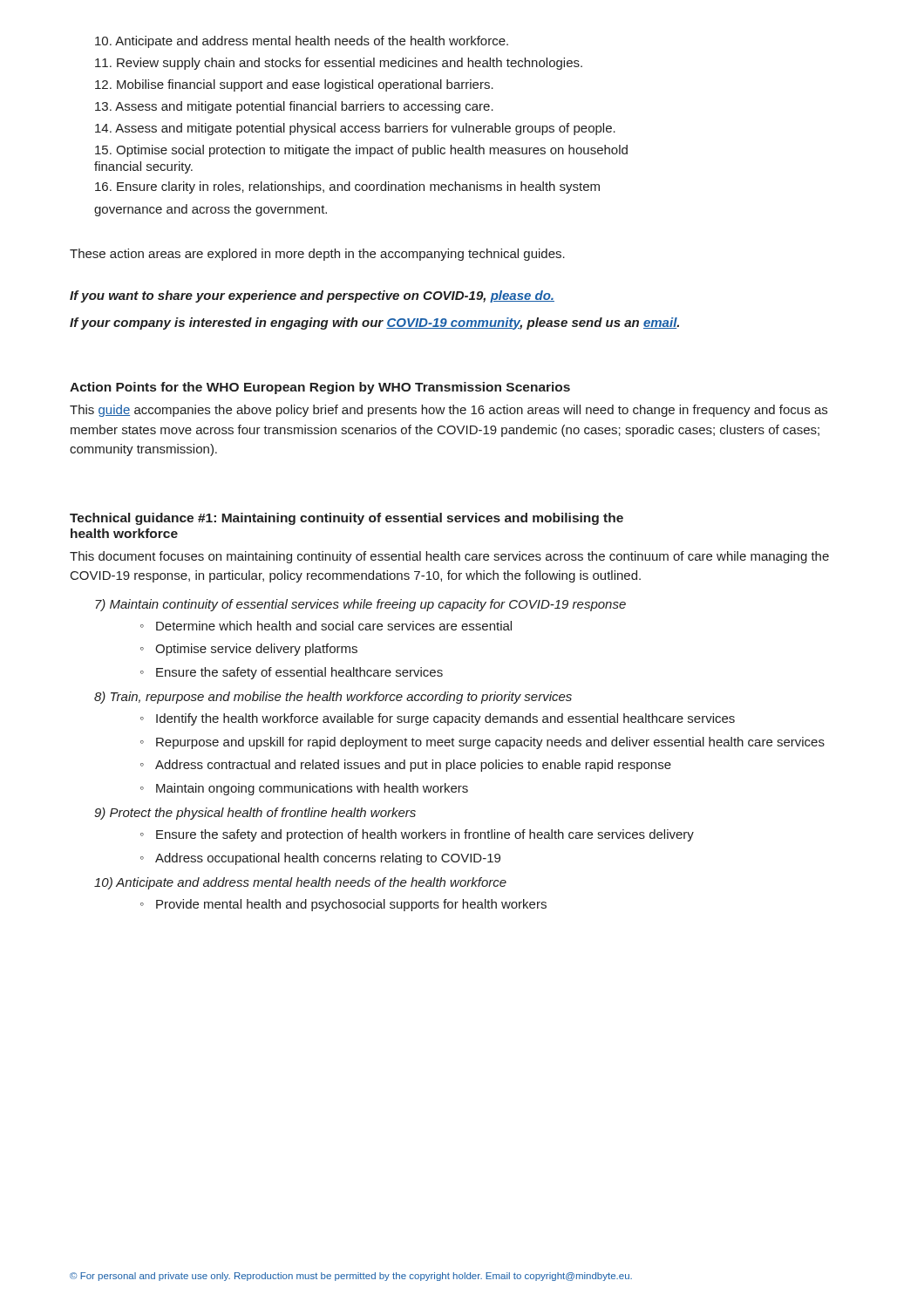The height and width of the screenshot is (1308, 924).
Task: Find "Maintain ongoing communications with health workers" on this page
Action: (312, 787)
